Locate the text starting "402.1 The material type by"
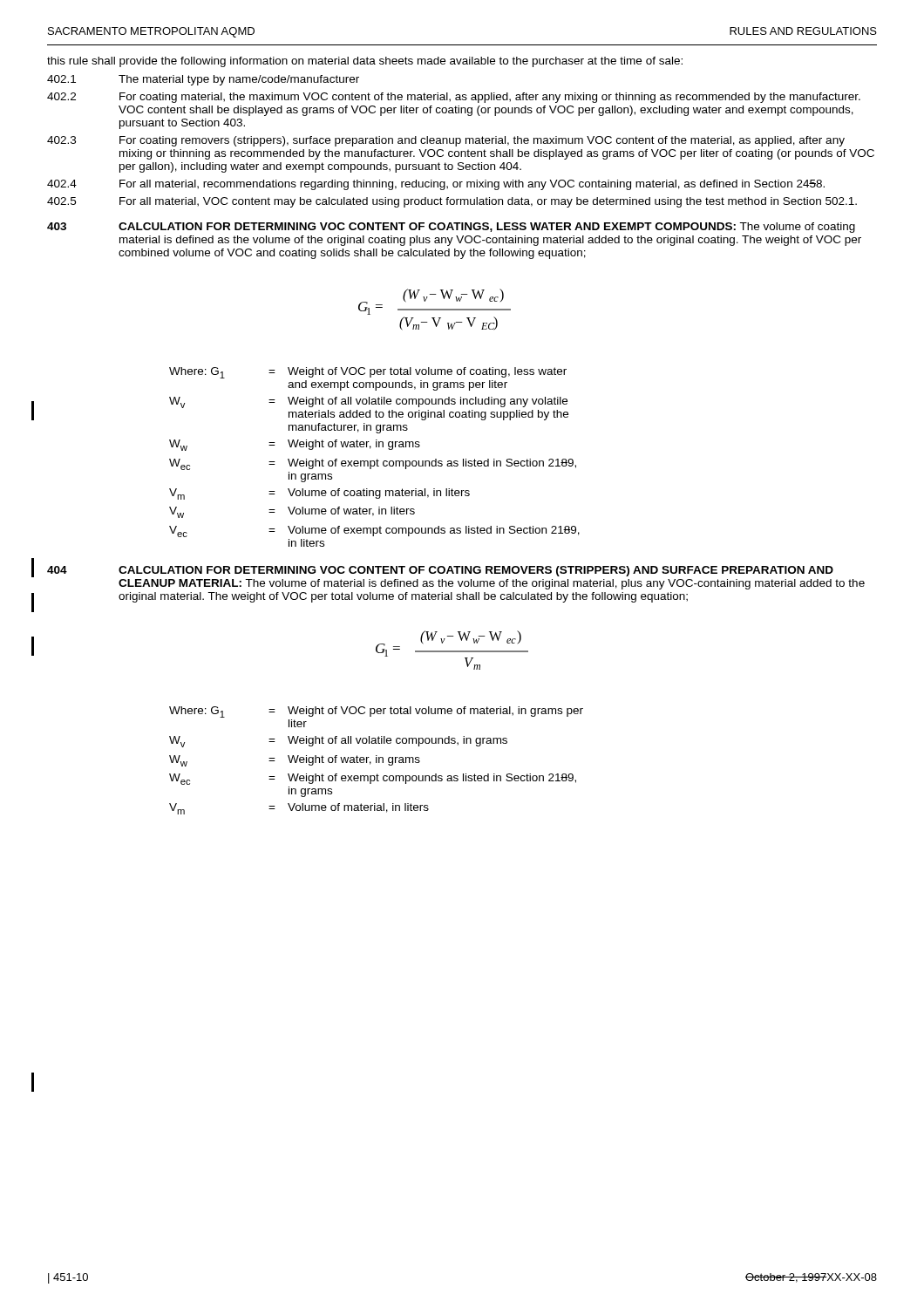 pos(203,80)
